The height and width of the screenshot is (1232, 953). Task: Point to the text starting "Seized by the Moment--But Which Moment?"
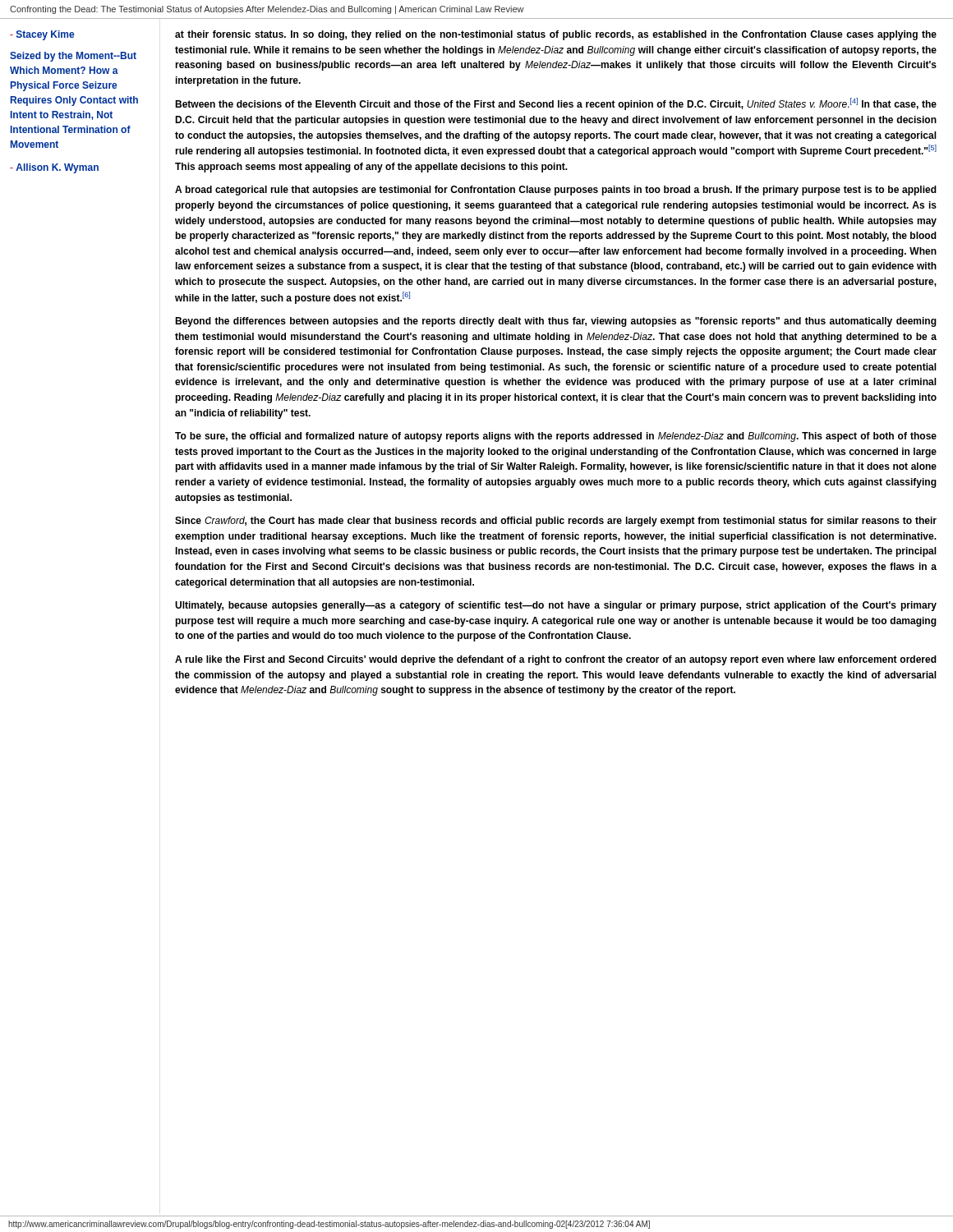click(x=74, y=100)
